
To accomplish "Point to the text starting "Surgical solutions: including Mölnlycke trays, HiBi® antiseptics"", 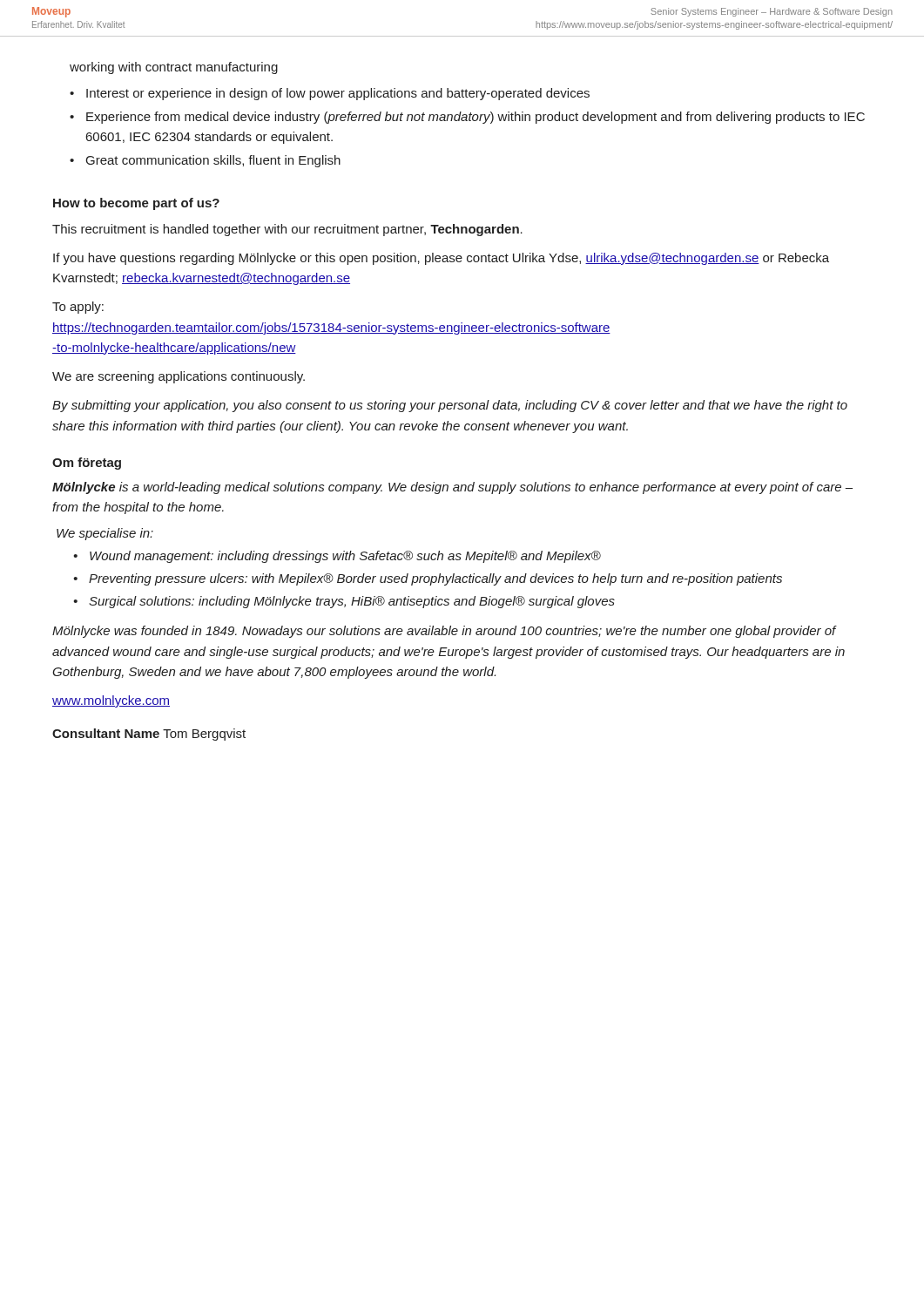I will [x=352, y=601].
